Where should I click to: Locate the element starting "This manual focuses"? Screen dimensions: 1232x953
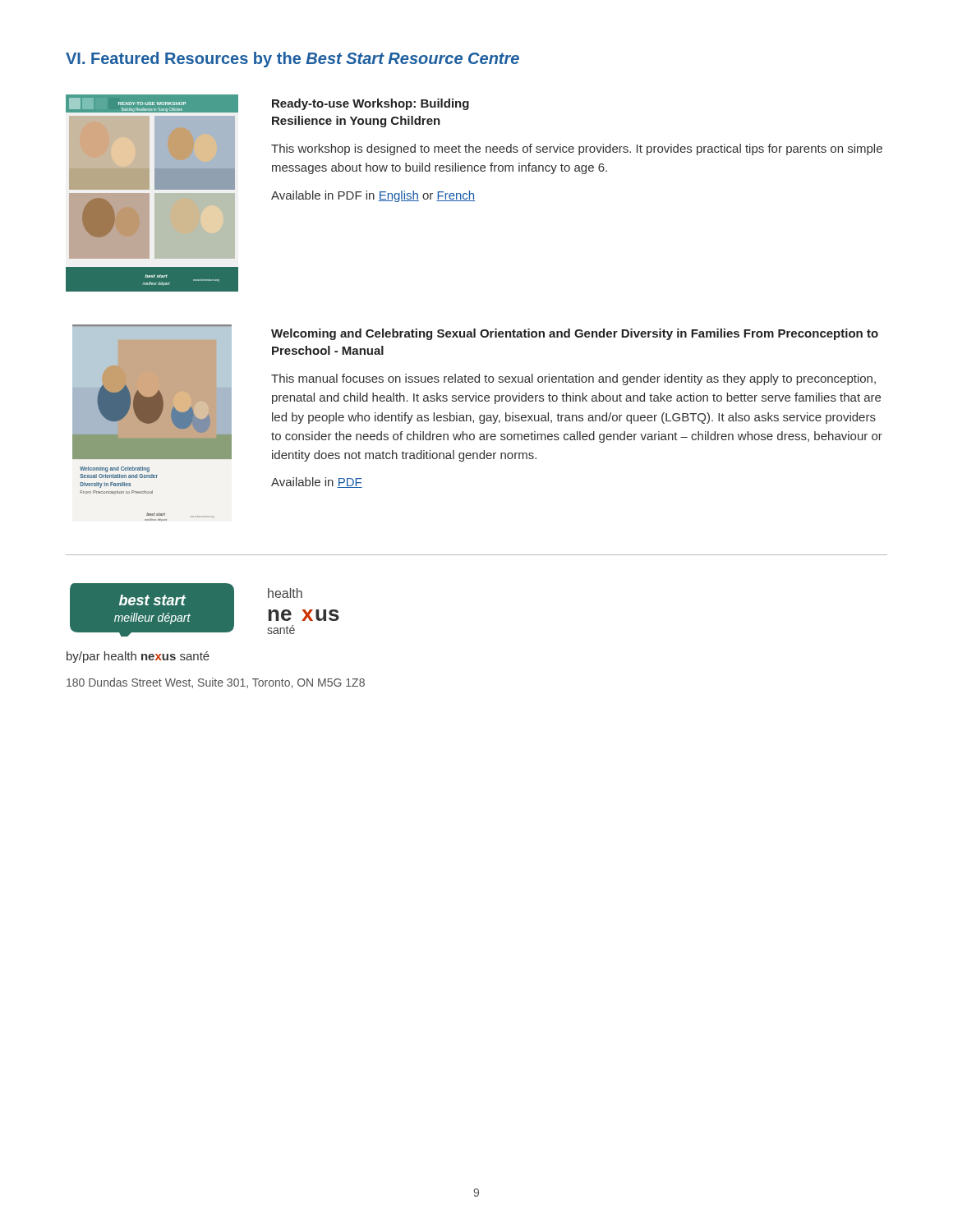(577, 416)
